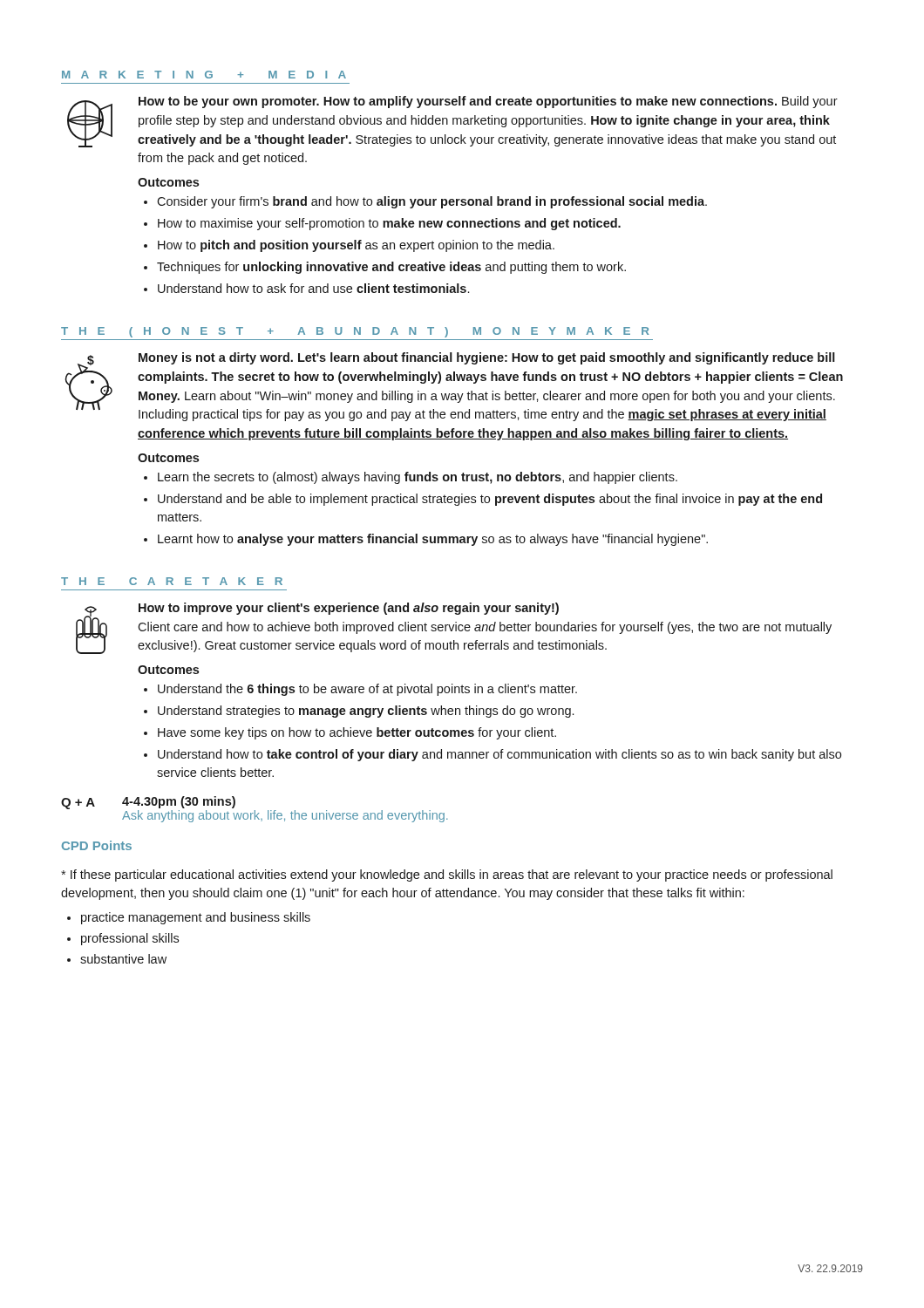The height and width of the screenshot is (1308, 924).
Task: Select the text starting "Money is not a dirty word."
Action: click(x=500, y=449)
